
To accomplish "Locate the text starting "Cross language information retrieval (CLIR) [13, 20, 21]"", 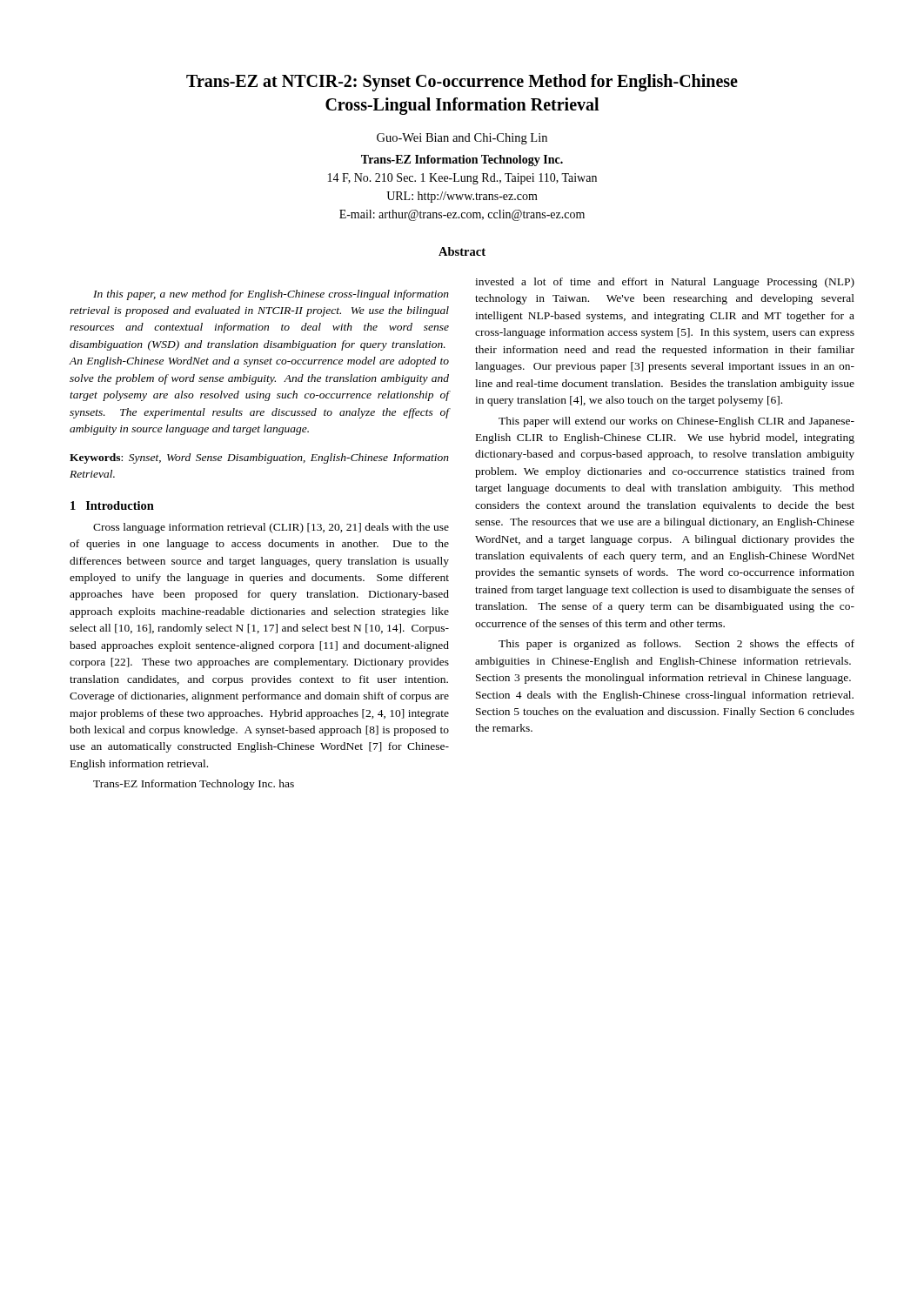I will (x=259, y=655).
